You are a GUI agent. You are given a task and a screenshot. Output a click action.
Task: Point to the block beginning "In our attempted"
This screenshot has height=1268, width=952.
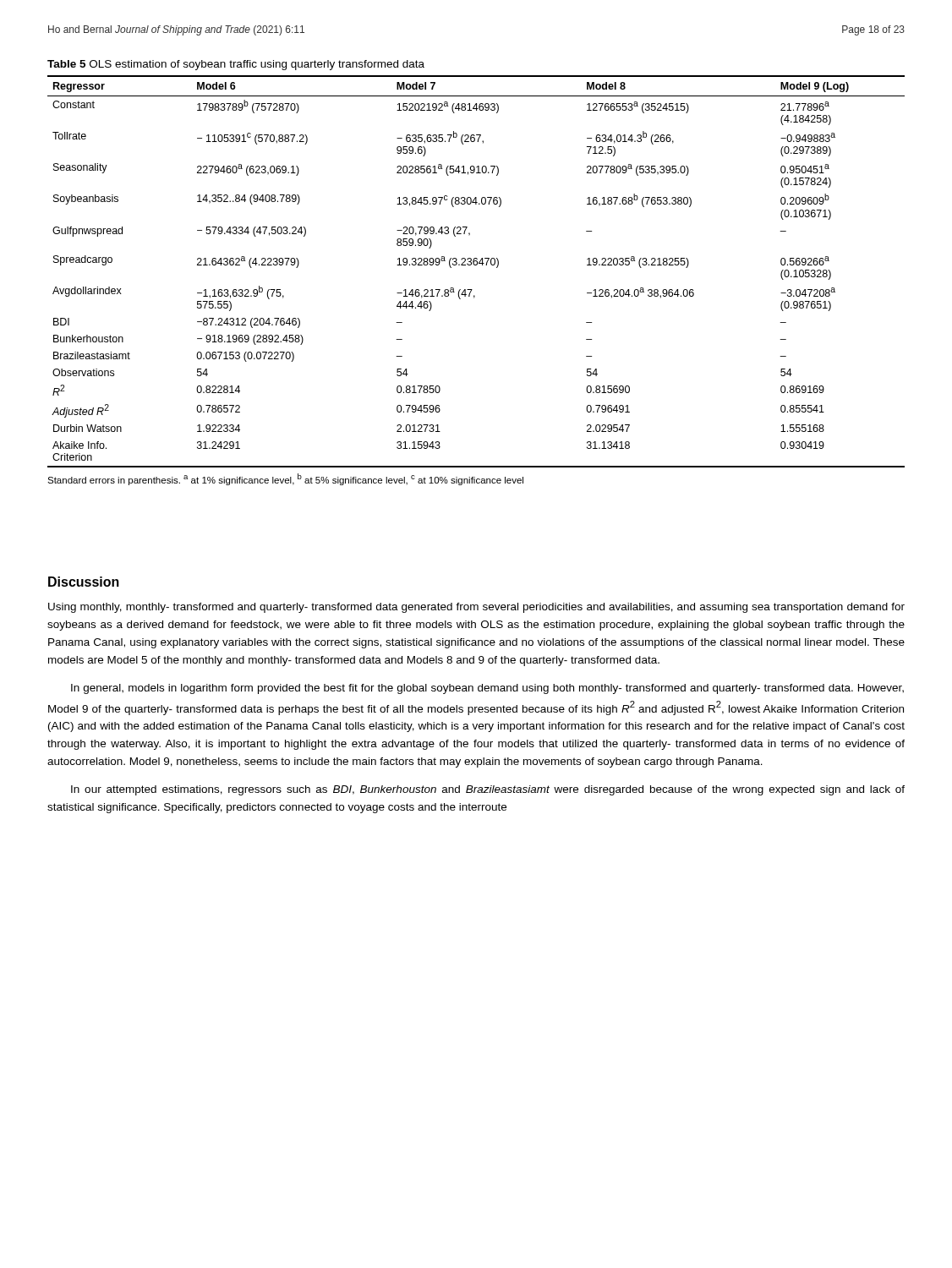[x=476, y=798]
